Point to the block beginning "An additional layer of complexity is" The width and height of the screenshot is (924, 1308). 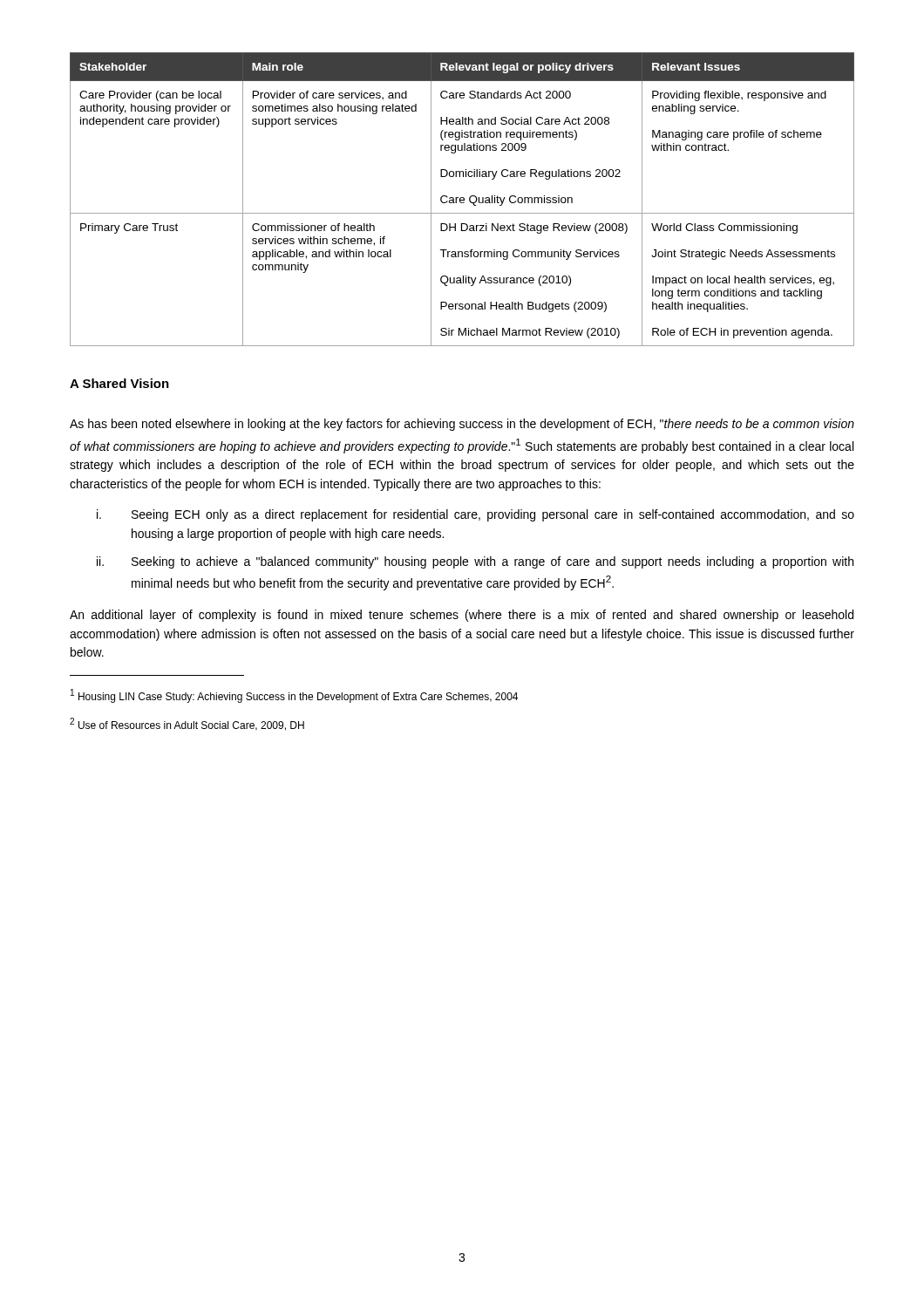pos(462,634)
